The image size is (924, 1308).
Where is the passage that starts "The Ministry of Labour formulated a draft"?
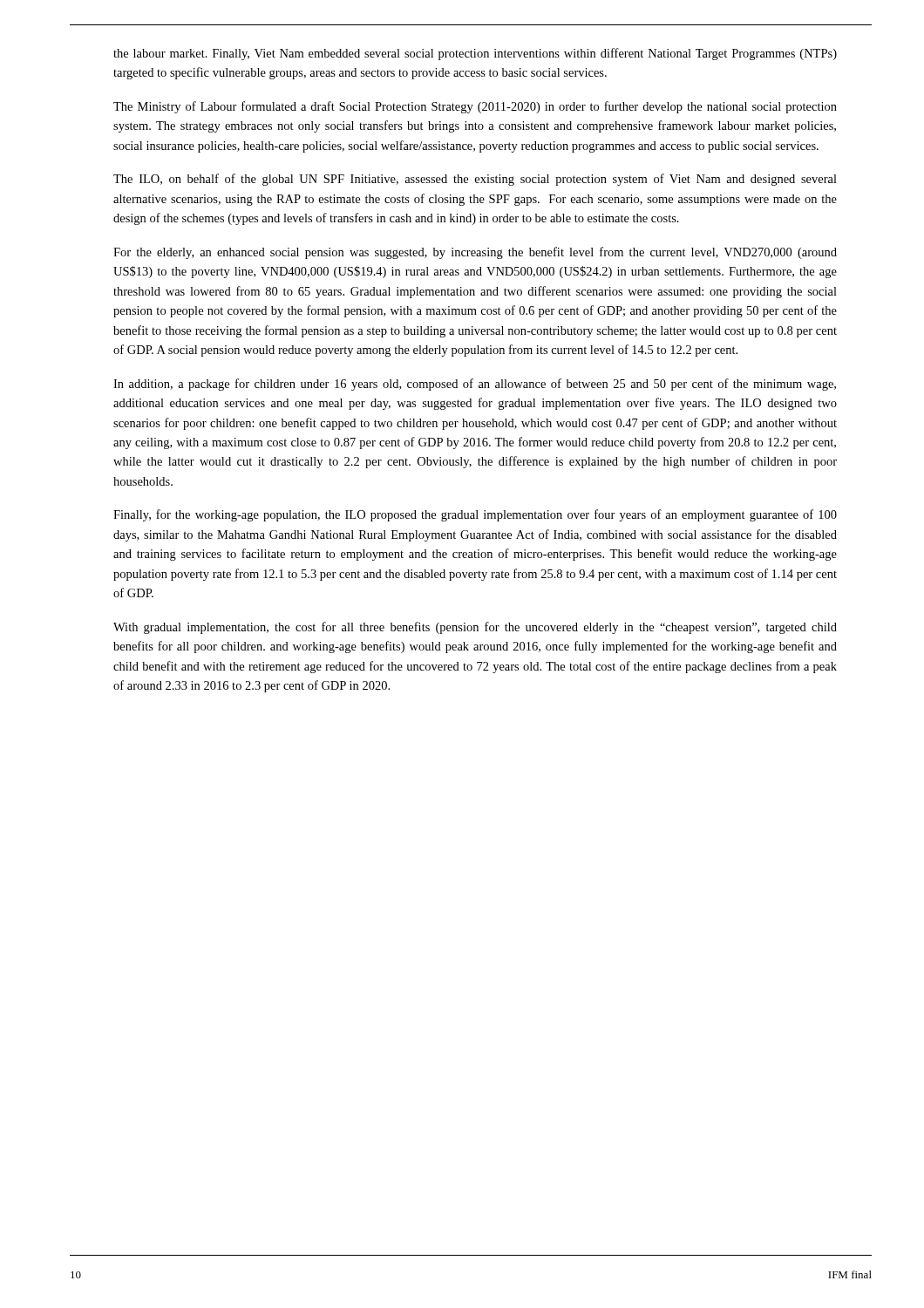475,126
